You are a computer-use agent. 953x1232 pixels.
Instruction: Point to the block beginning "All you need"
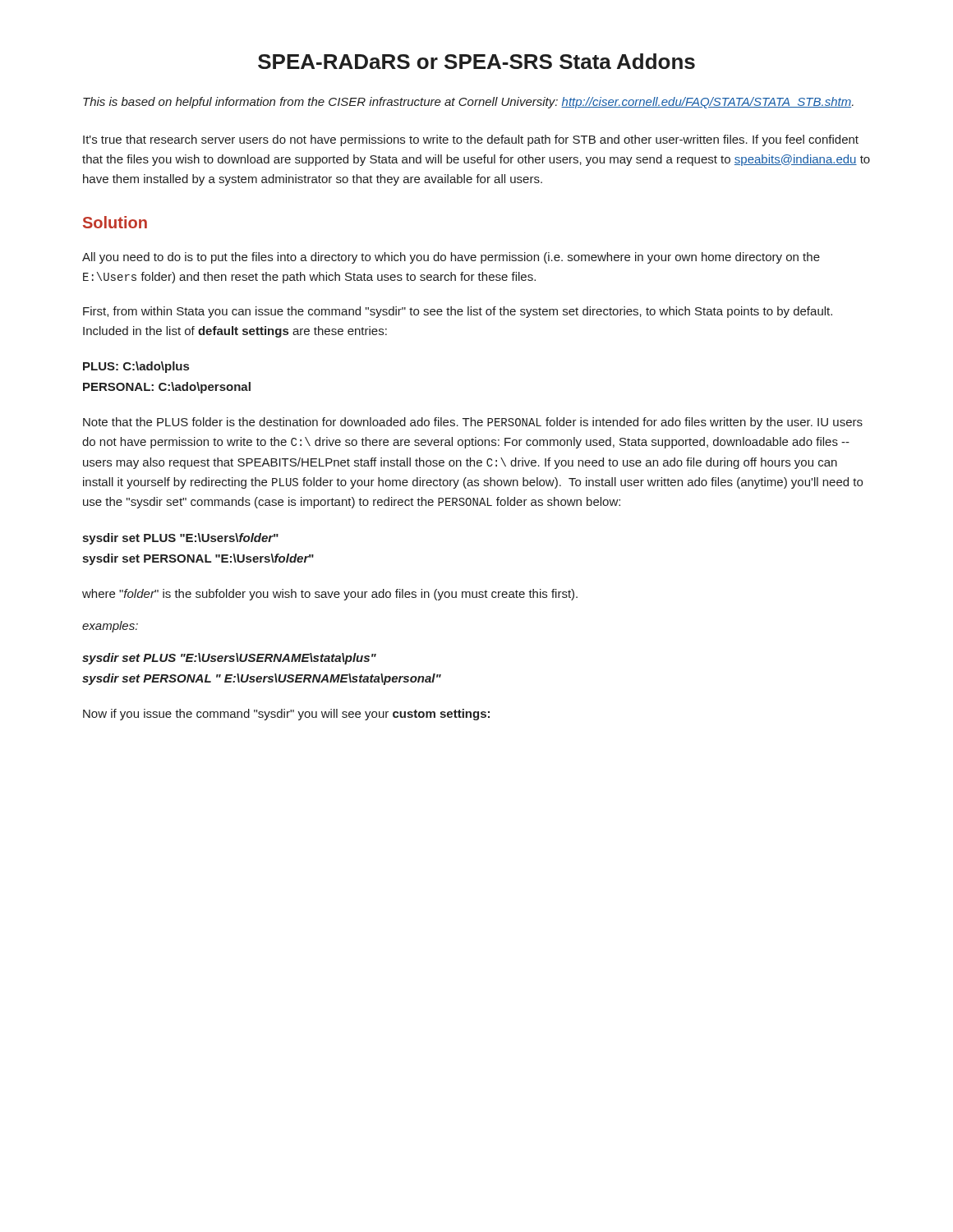[451, 266]
